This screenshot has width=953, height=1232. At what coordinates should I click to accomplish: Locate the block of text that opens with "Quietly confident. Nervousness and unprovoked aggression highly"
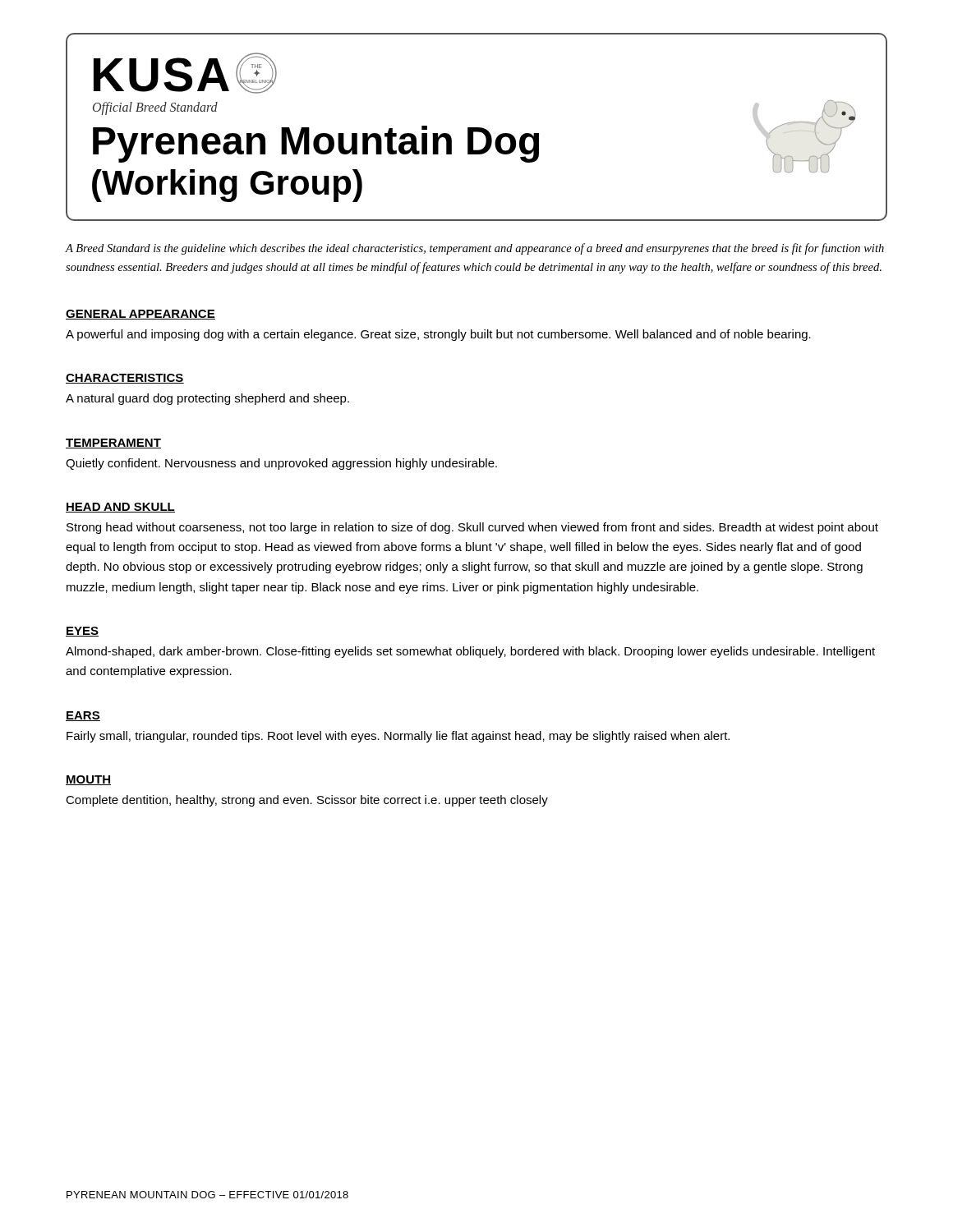[282, 462]
